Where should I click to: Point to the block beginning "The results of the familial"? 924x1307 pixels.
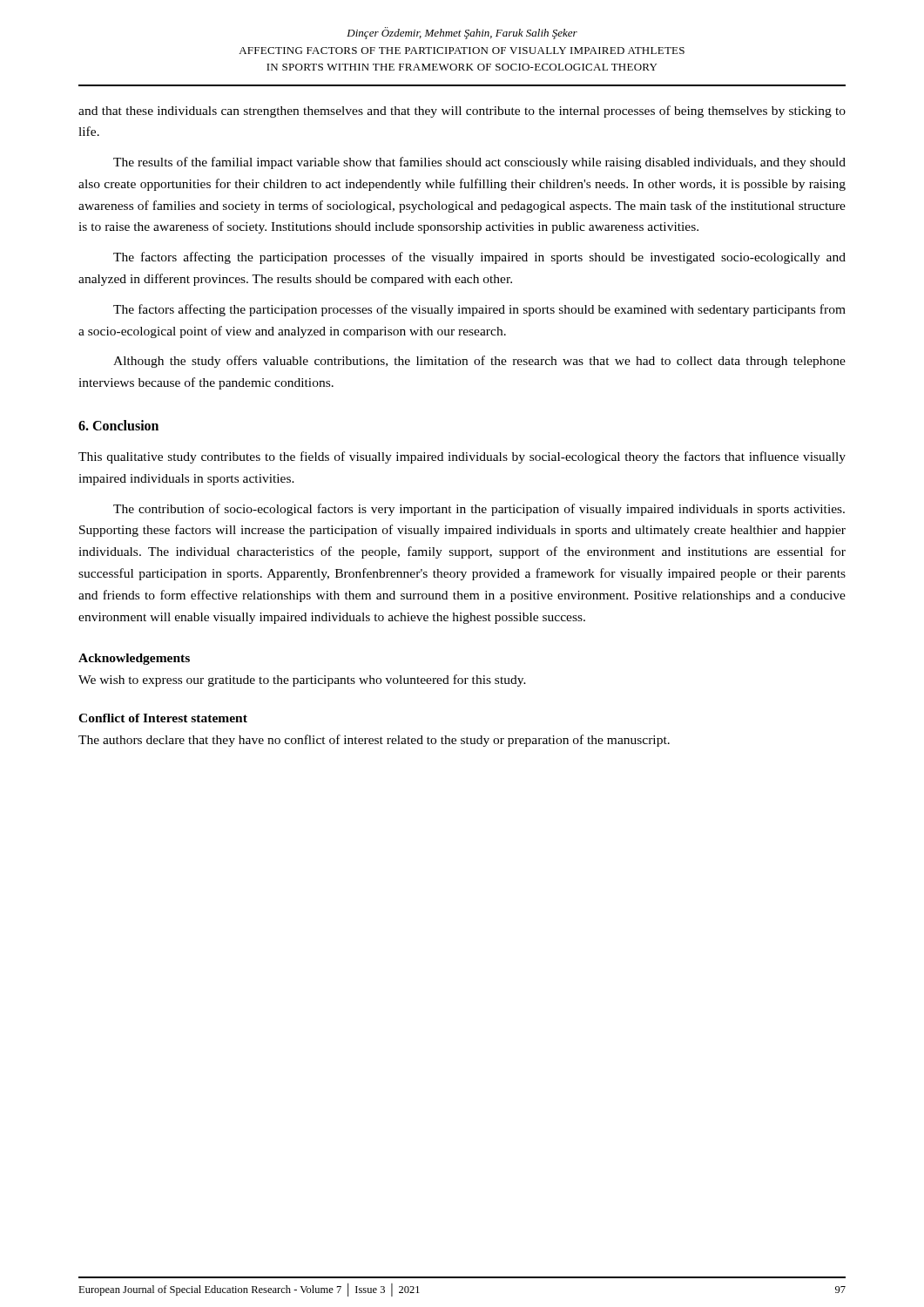coord(462,195)
